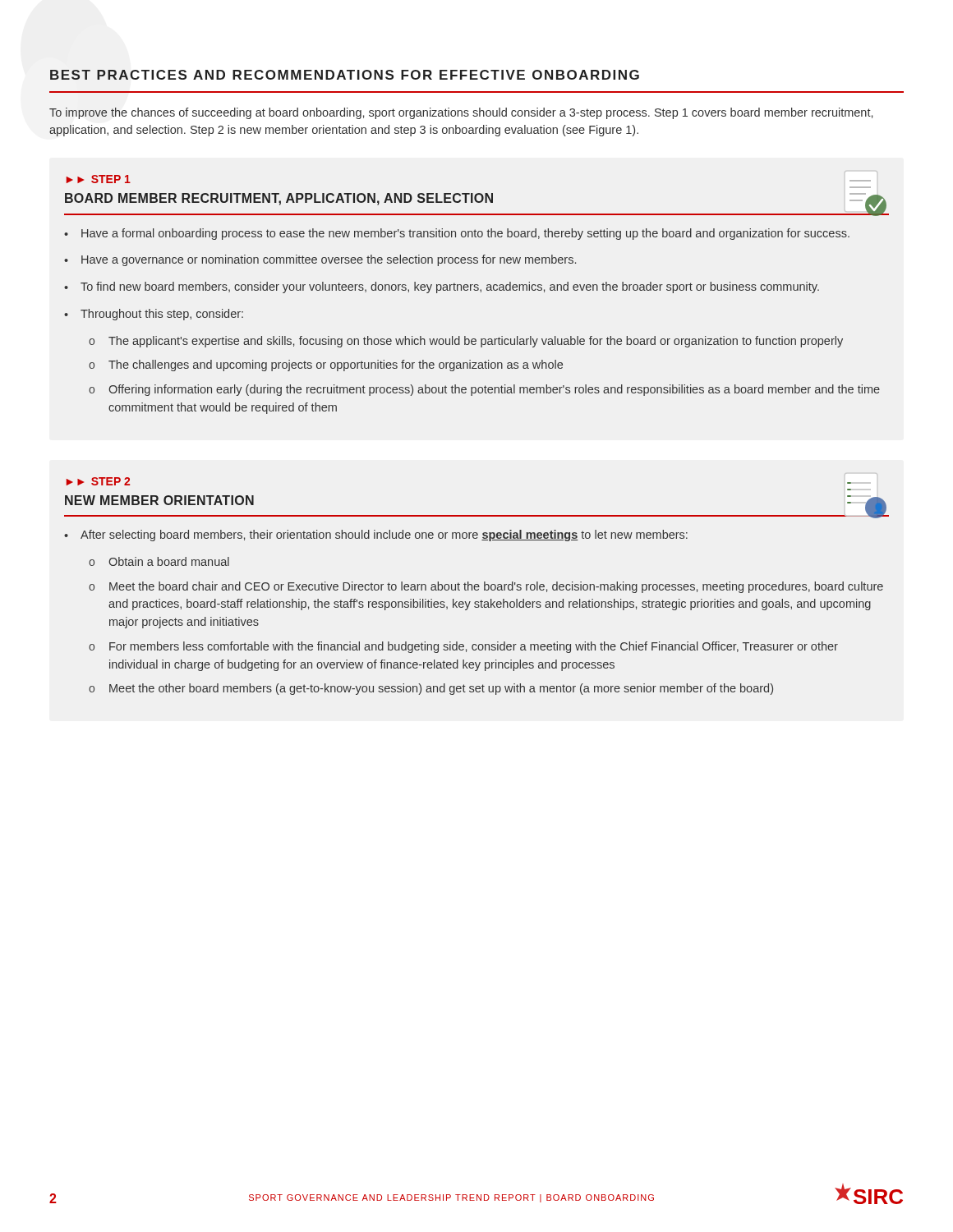Point to the block beginning "o The challenges and upcoming"
Viewport: 953px width, 1232px height.
[489, 366]
